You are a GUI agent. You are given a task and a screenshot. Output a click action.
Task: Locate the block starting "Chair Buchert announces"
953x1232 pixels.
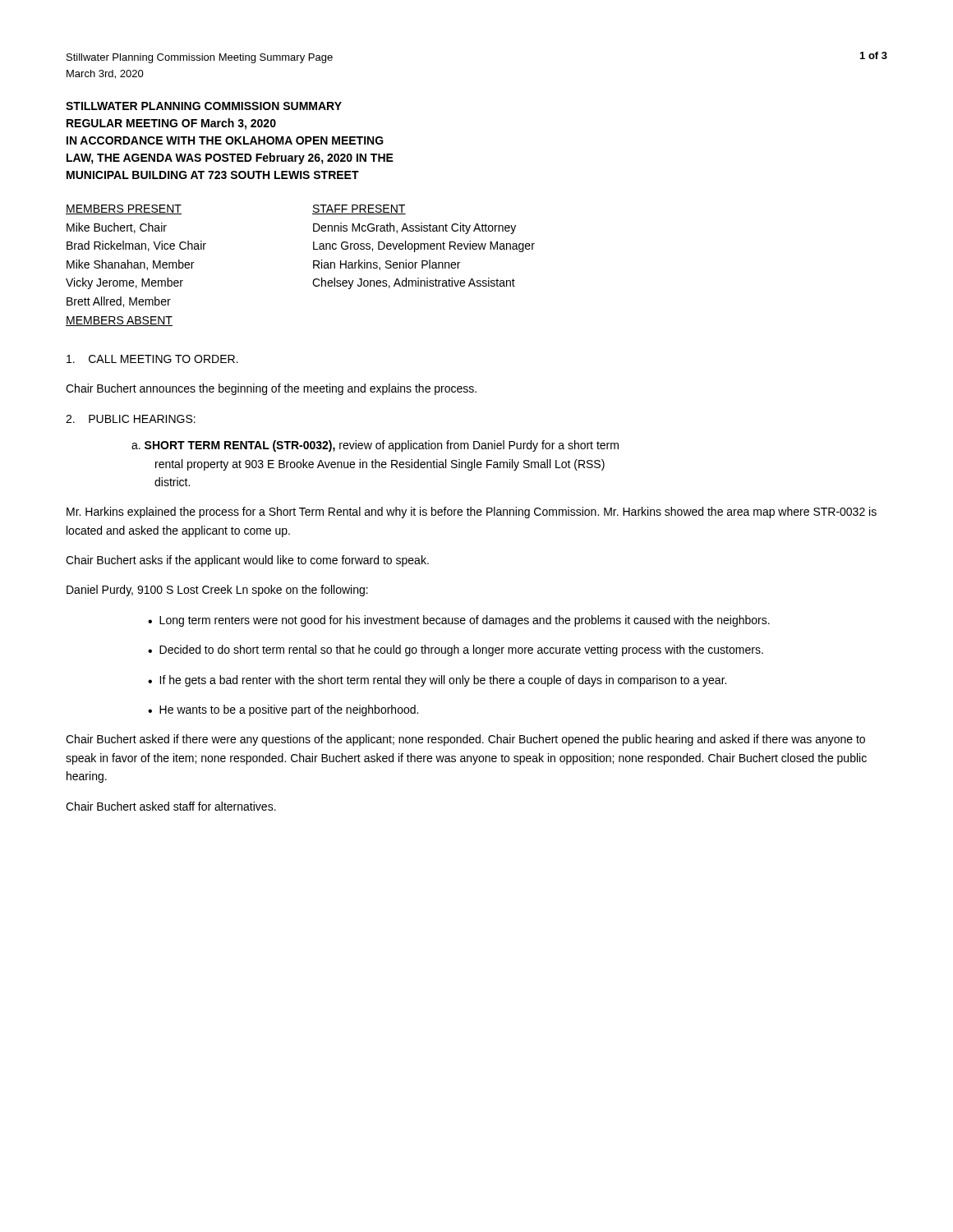tap(272, 389)
